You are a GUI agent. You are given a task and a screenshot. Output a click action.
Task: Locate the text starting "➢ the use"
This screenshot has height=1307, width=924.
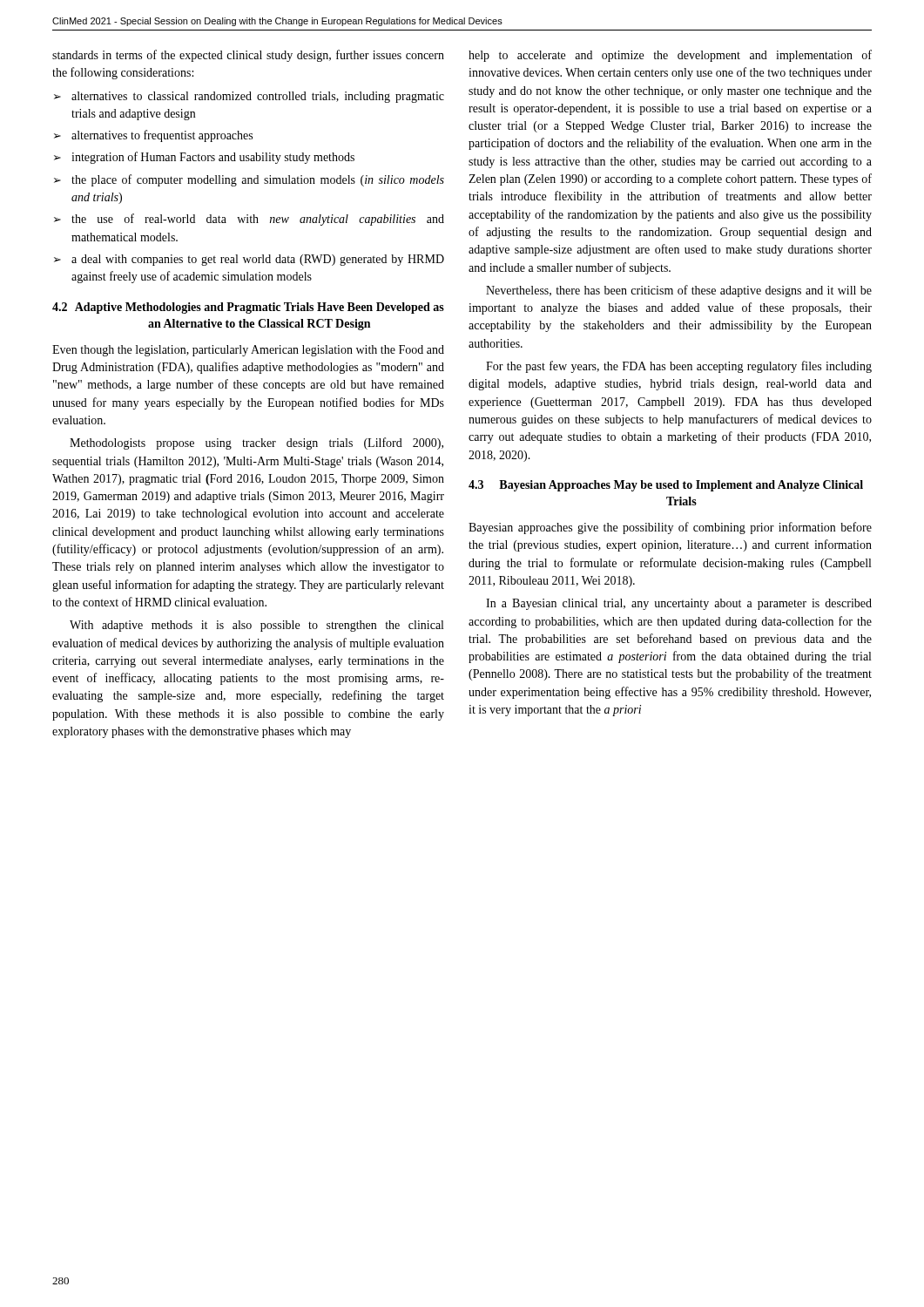tap(248, 229)
